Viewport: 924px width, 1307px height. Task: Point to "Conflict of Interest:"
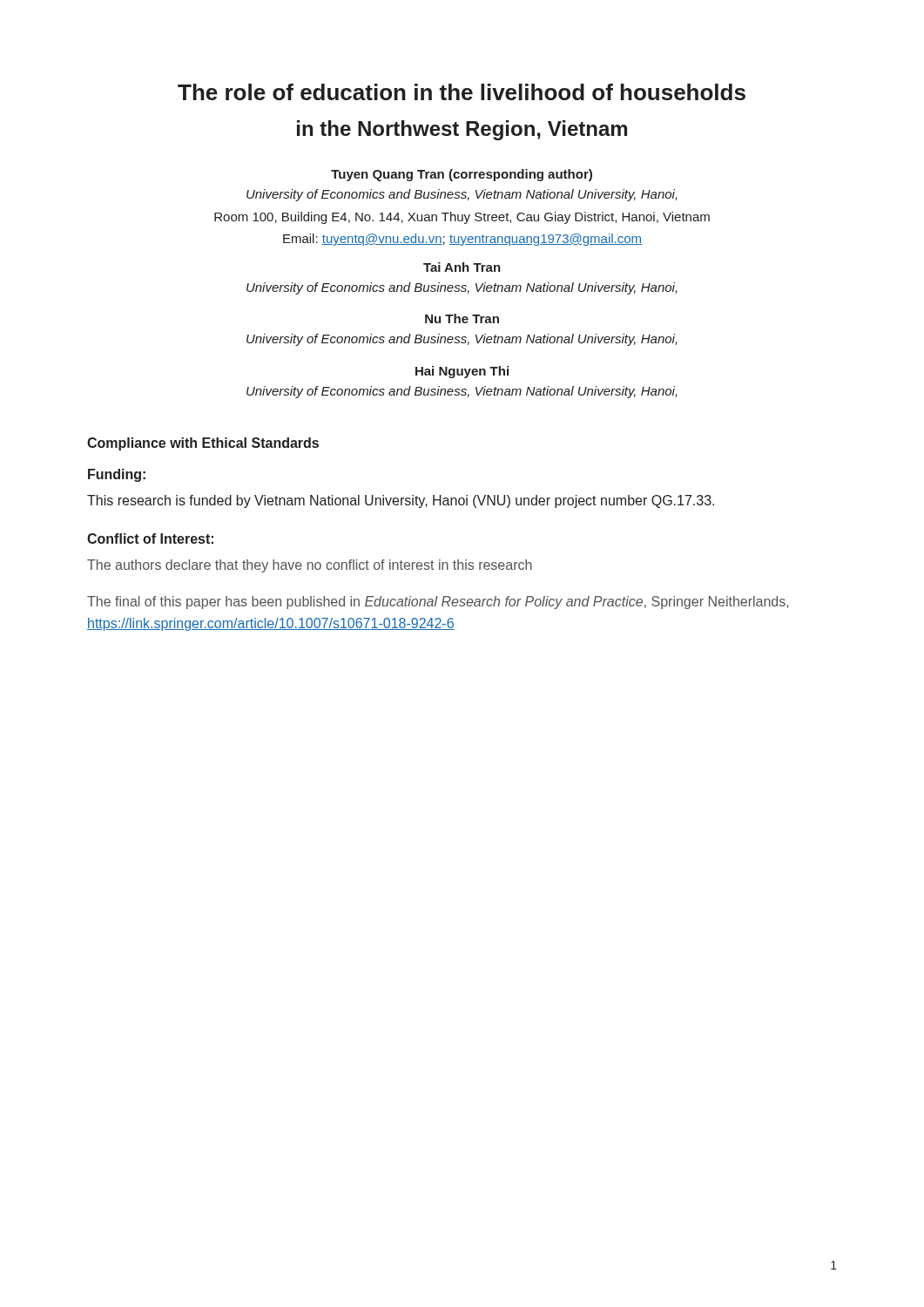(x=151, y=539)
